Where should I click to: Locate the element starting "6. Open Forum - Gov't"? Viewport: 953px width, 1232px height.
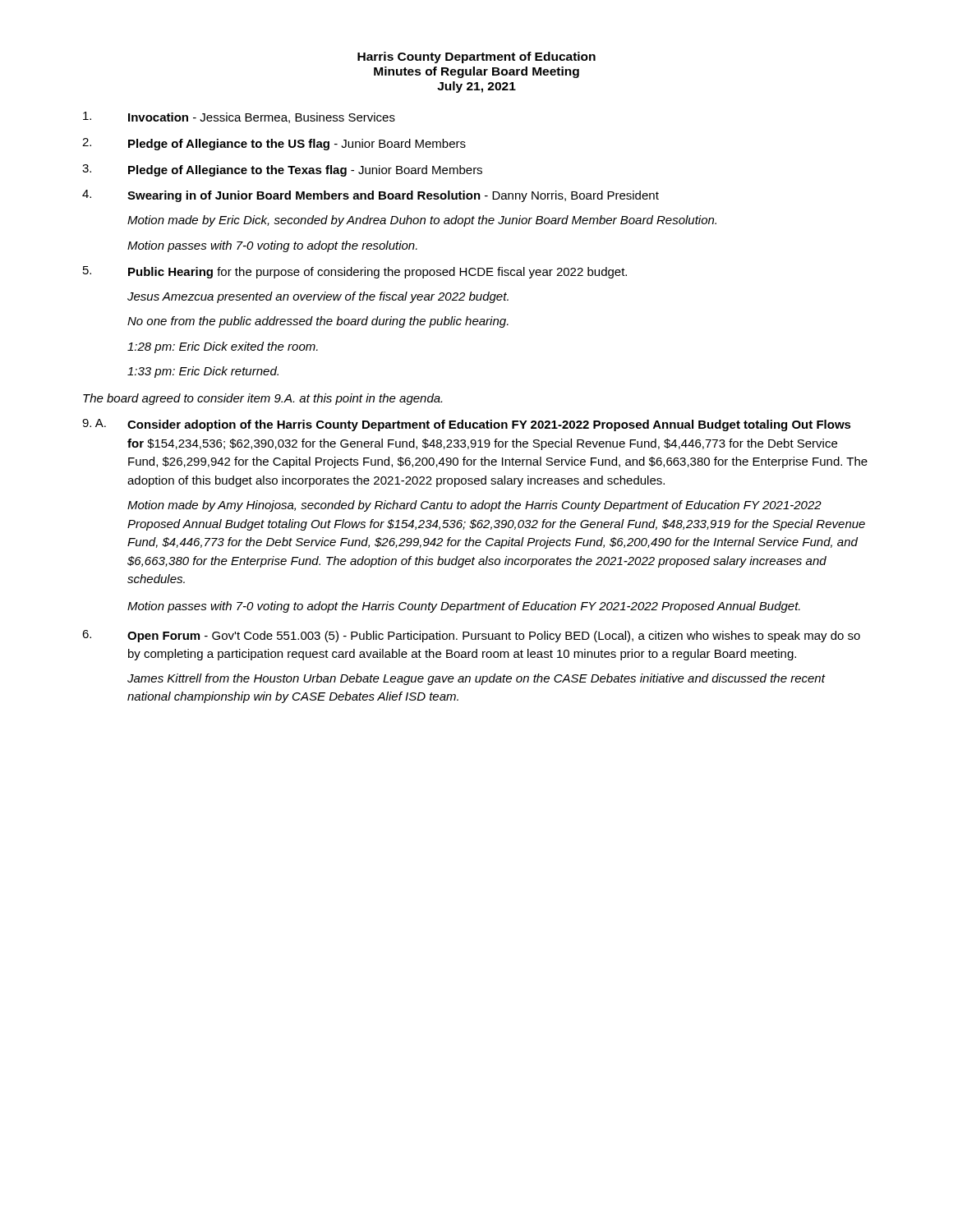click(x=476, y=645)
